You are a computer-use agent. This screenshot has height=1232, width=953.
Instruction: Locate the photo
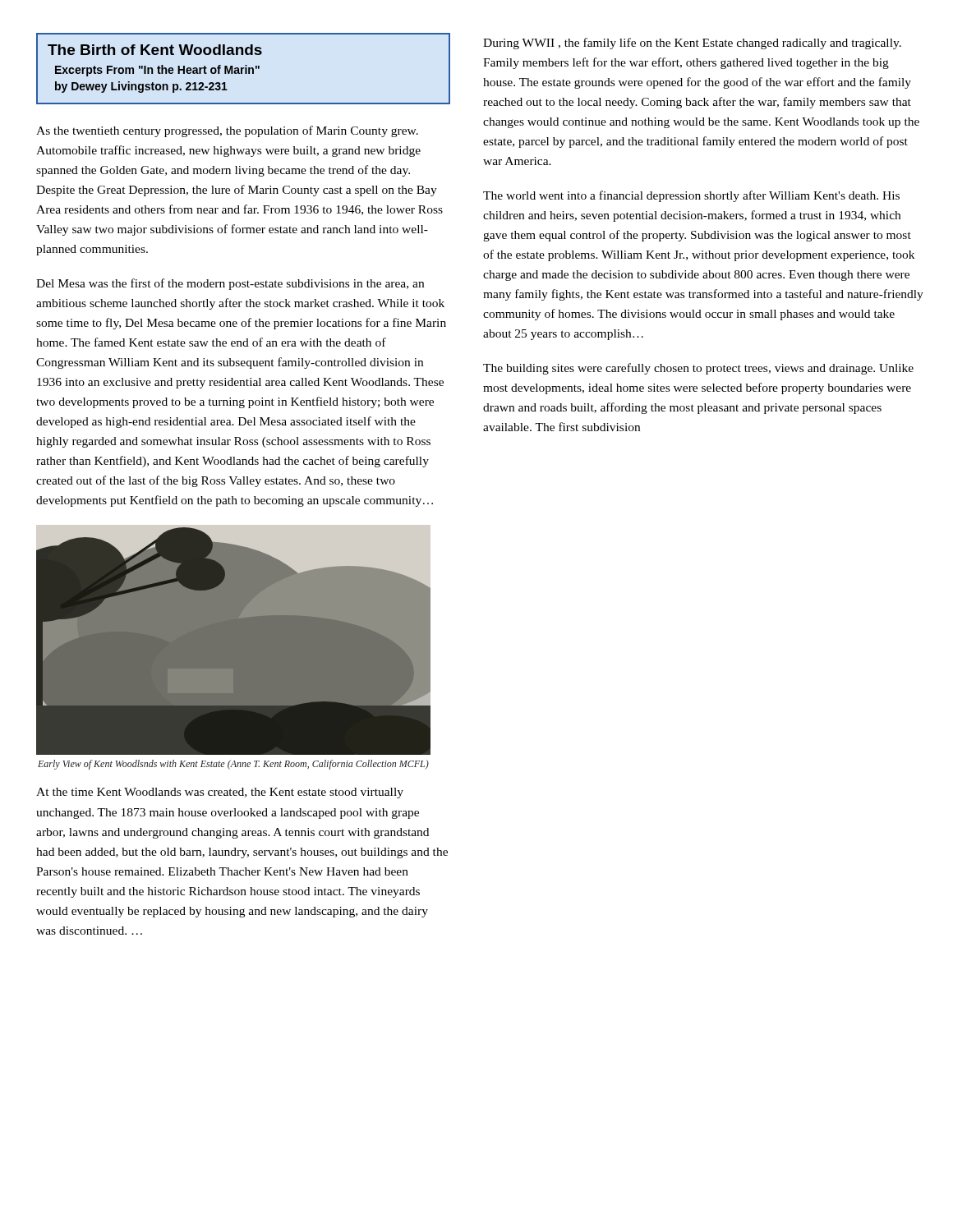coord(243,648)
